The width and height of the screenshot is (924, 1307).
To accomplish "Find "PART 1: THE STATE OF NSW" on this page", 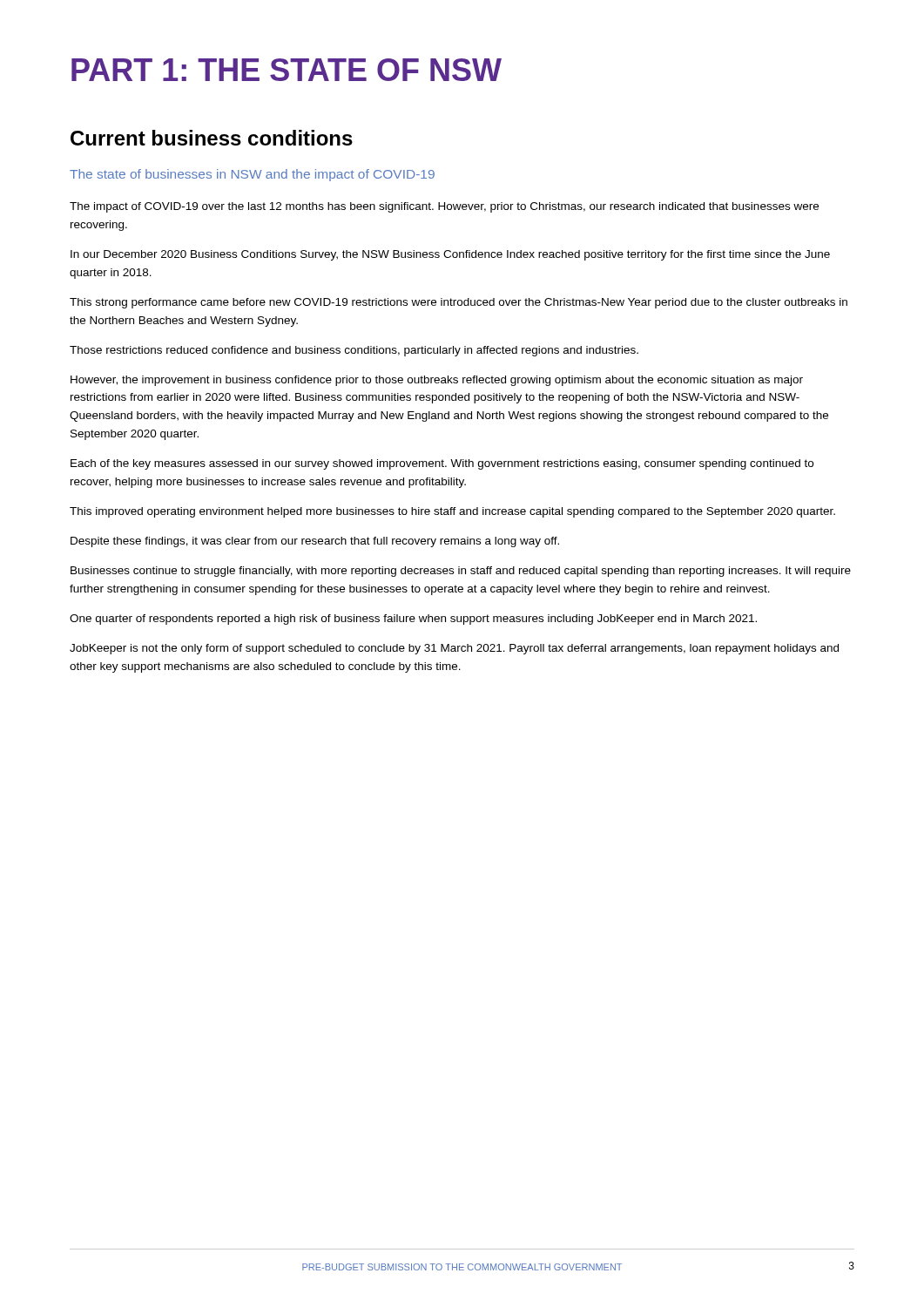I will tap(286, 70).
